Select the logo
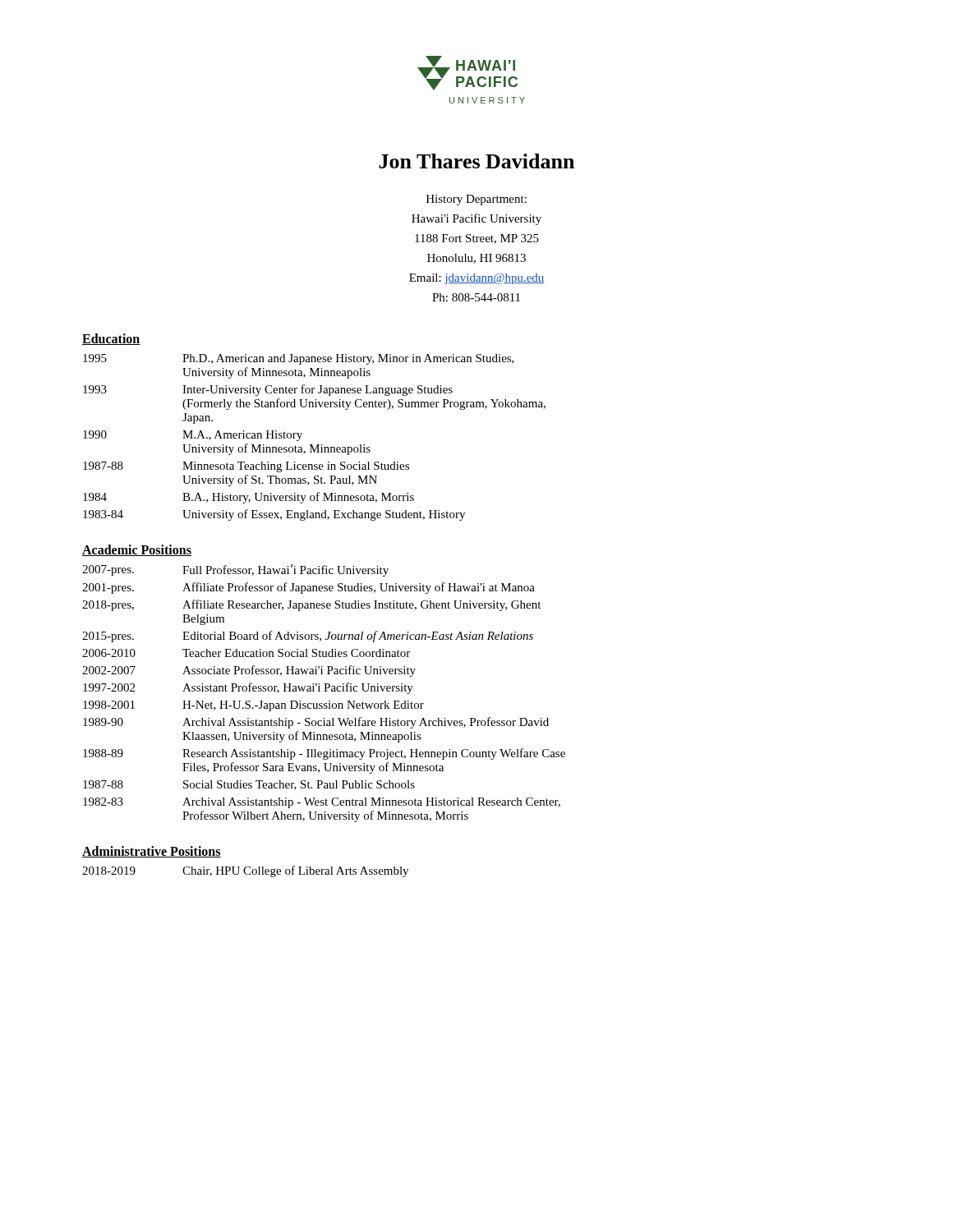Image resolution: width=953 pixels, height=1232 pixels. pyautogui.click(x=476, y=92)
